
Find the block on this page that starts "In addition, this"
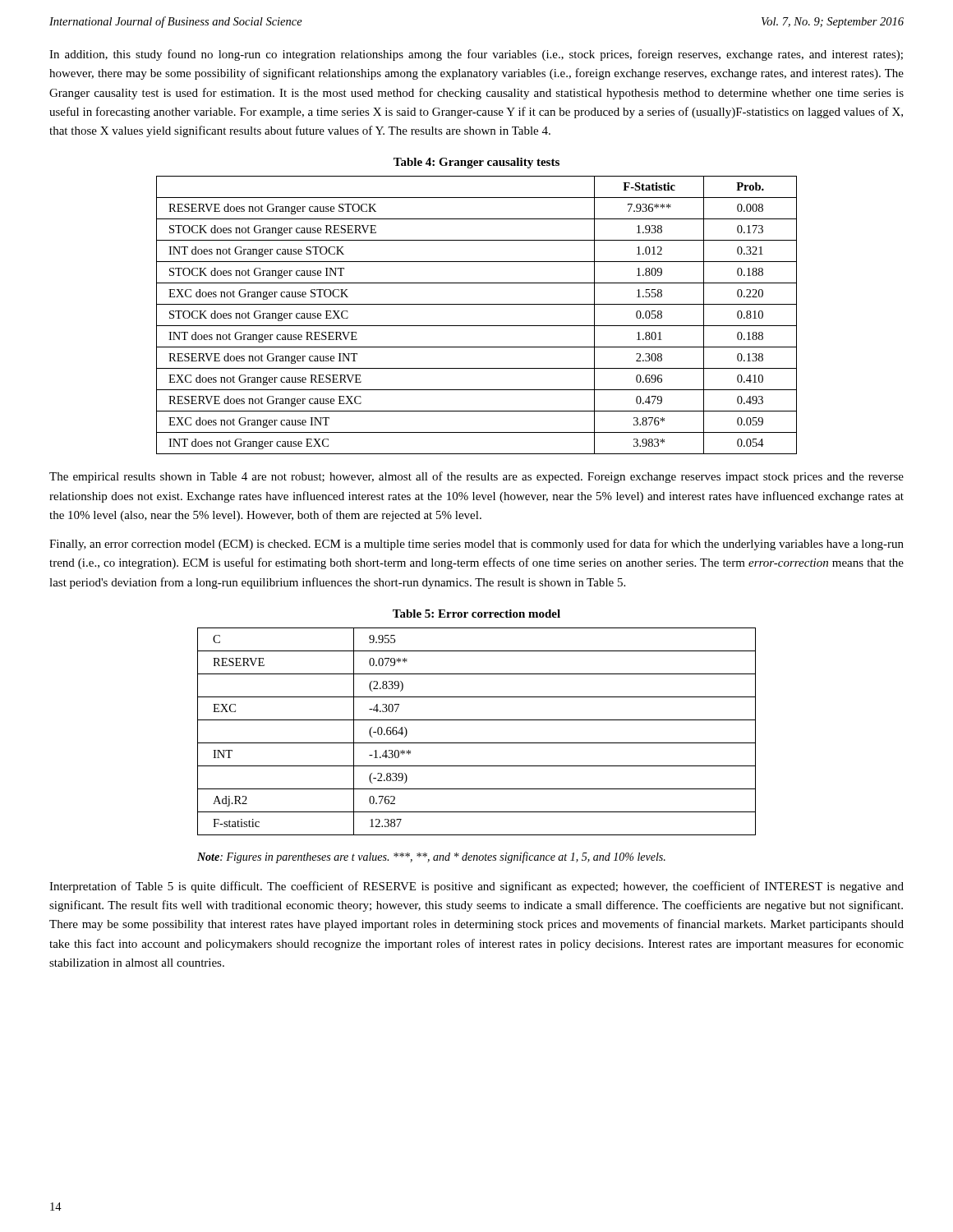click(476, 92)
